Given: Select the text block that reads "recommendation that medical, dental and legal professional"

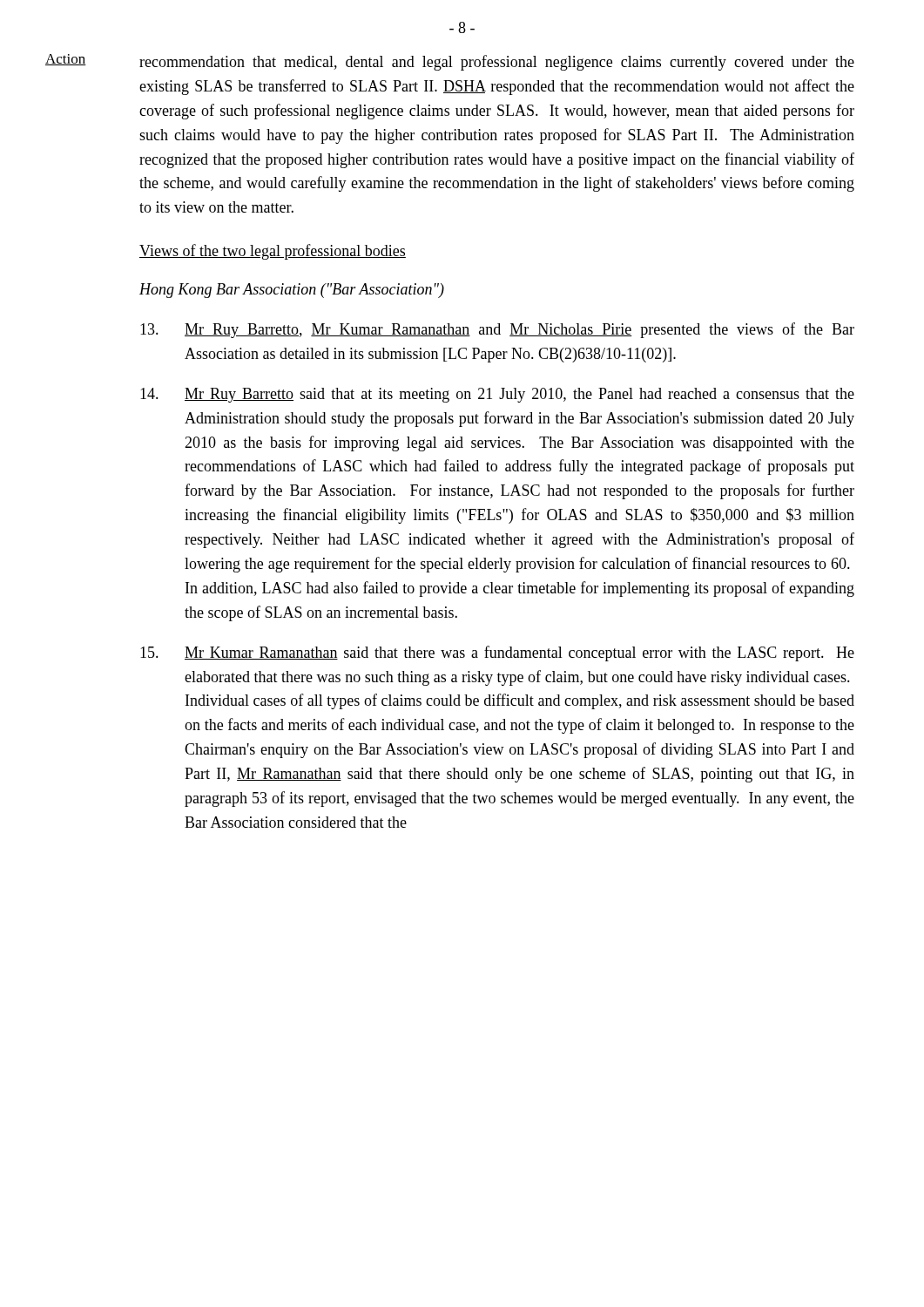Looking at the screenshot, I should tap(497, 135).
